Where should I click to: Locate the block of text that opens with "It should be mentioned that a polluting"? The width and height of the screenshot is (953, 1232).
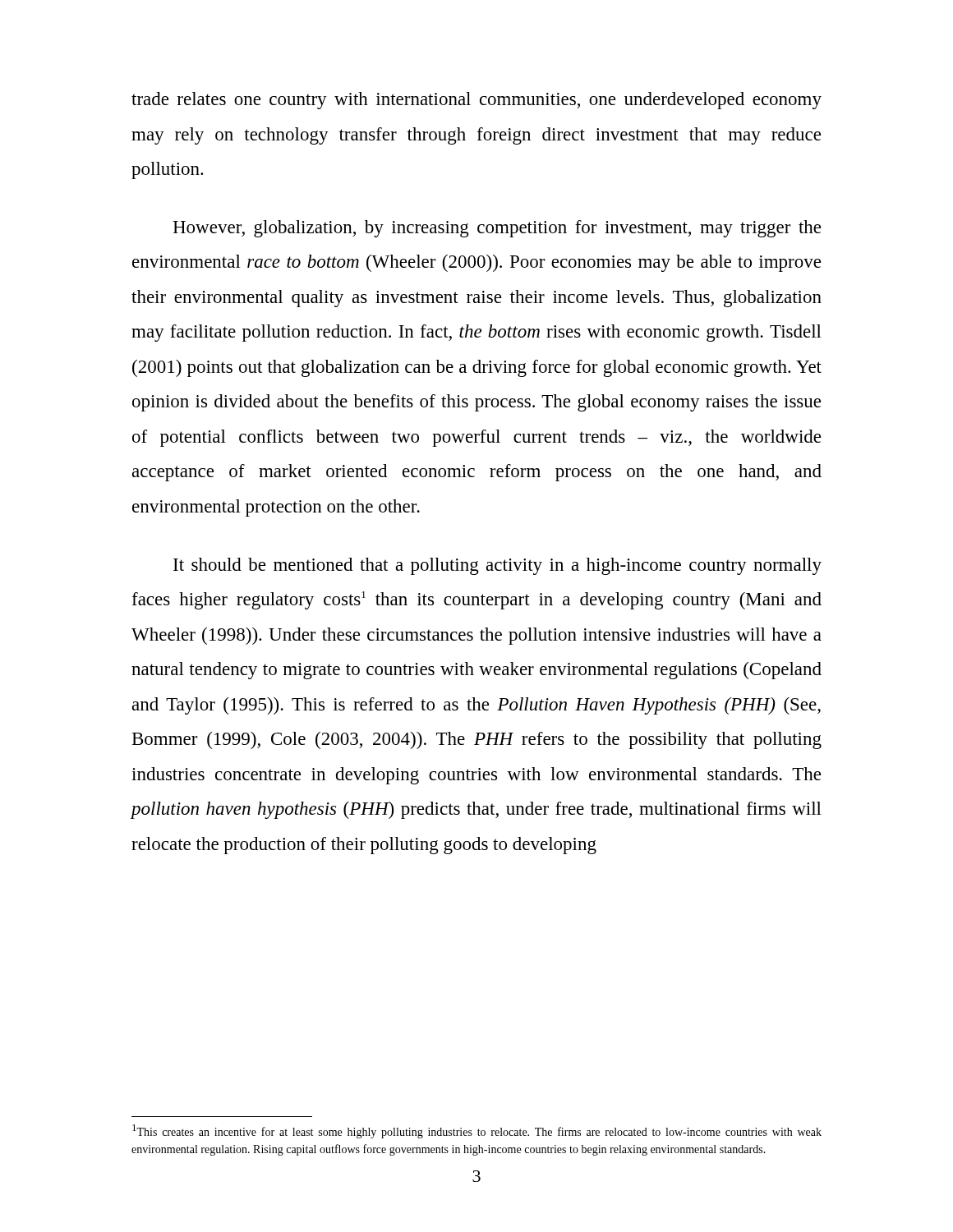(x=476, y=704)
